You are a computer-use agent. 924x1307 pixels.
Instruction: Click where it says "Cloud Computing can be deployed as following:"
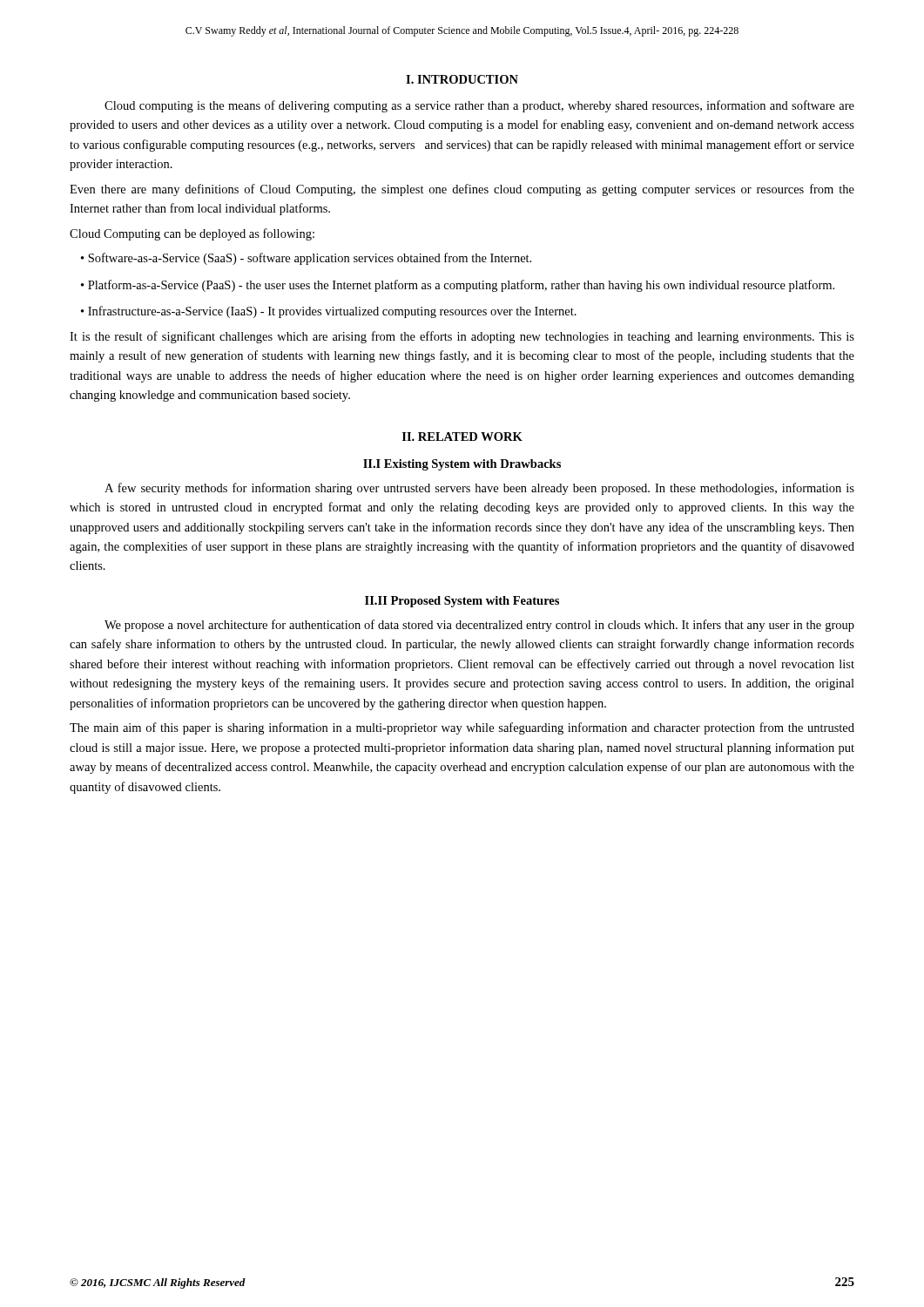point(192,233)
